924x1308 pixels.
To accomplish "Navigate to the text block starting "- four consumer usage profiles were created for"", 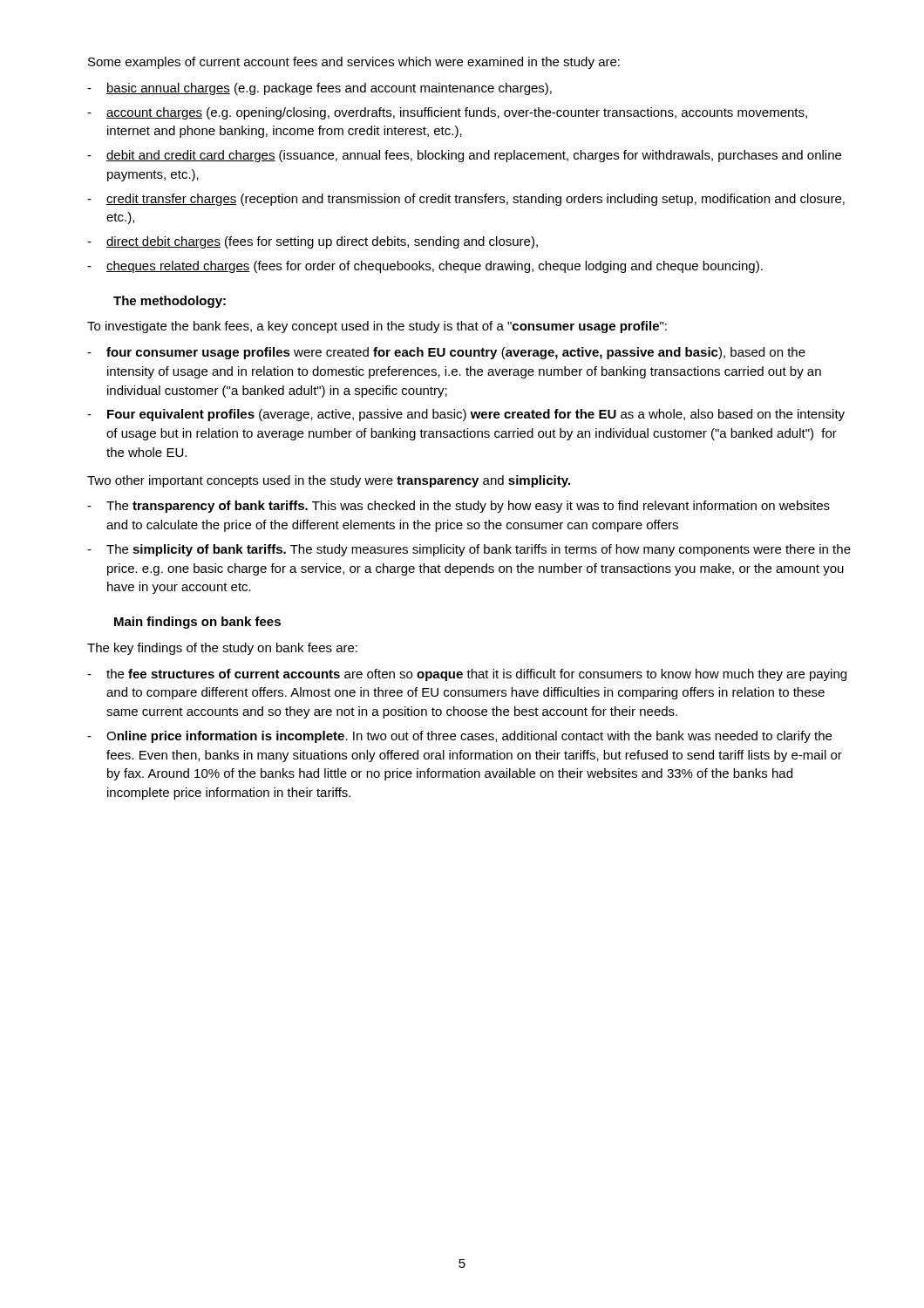I will 471,371.
